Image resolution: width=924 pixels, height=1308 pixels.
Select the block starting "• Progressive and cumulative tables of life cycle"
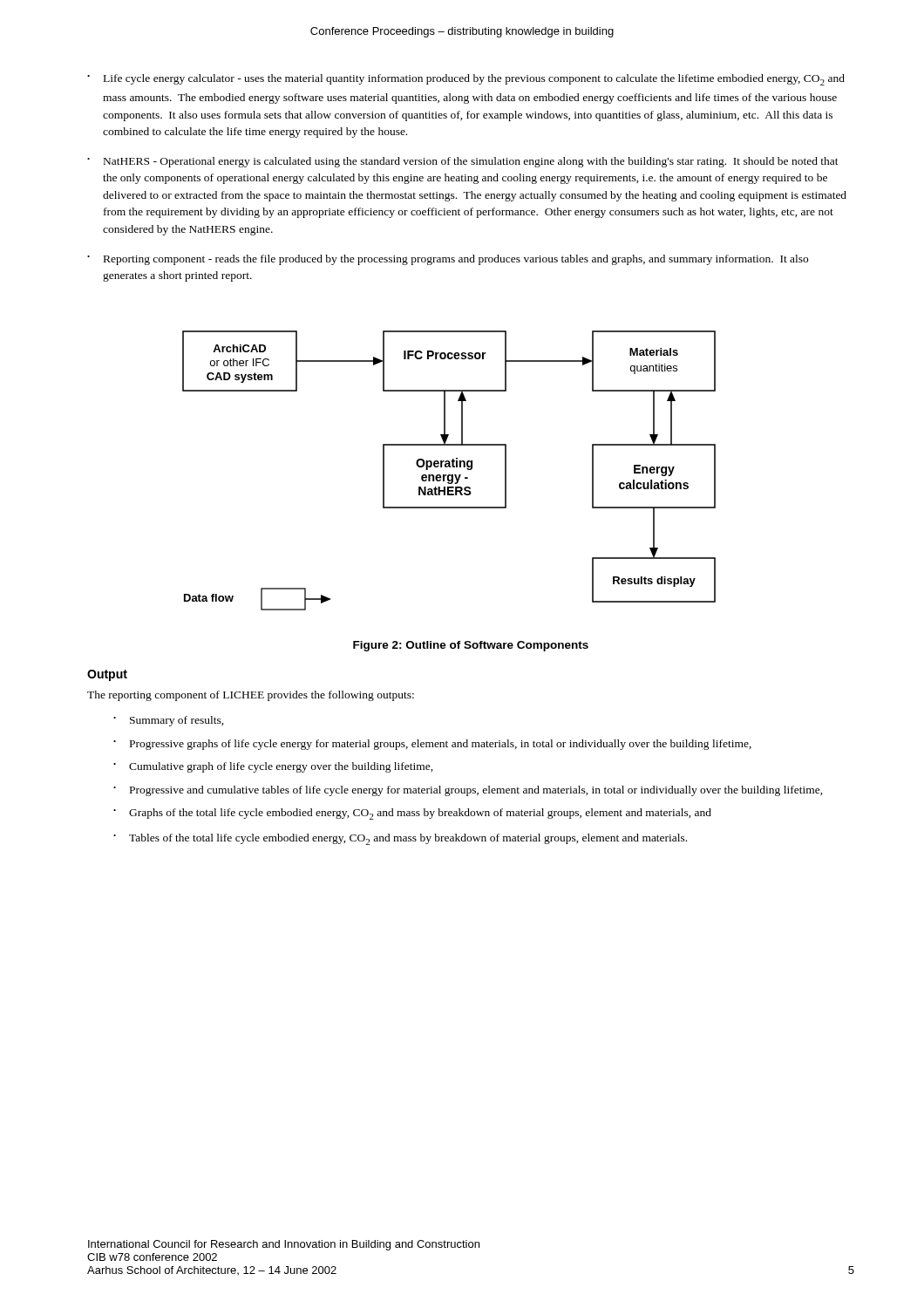tap(468, 790)
